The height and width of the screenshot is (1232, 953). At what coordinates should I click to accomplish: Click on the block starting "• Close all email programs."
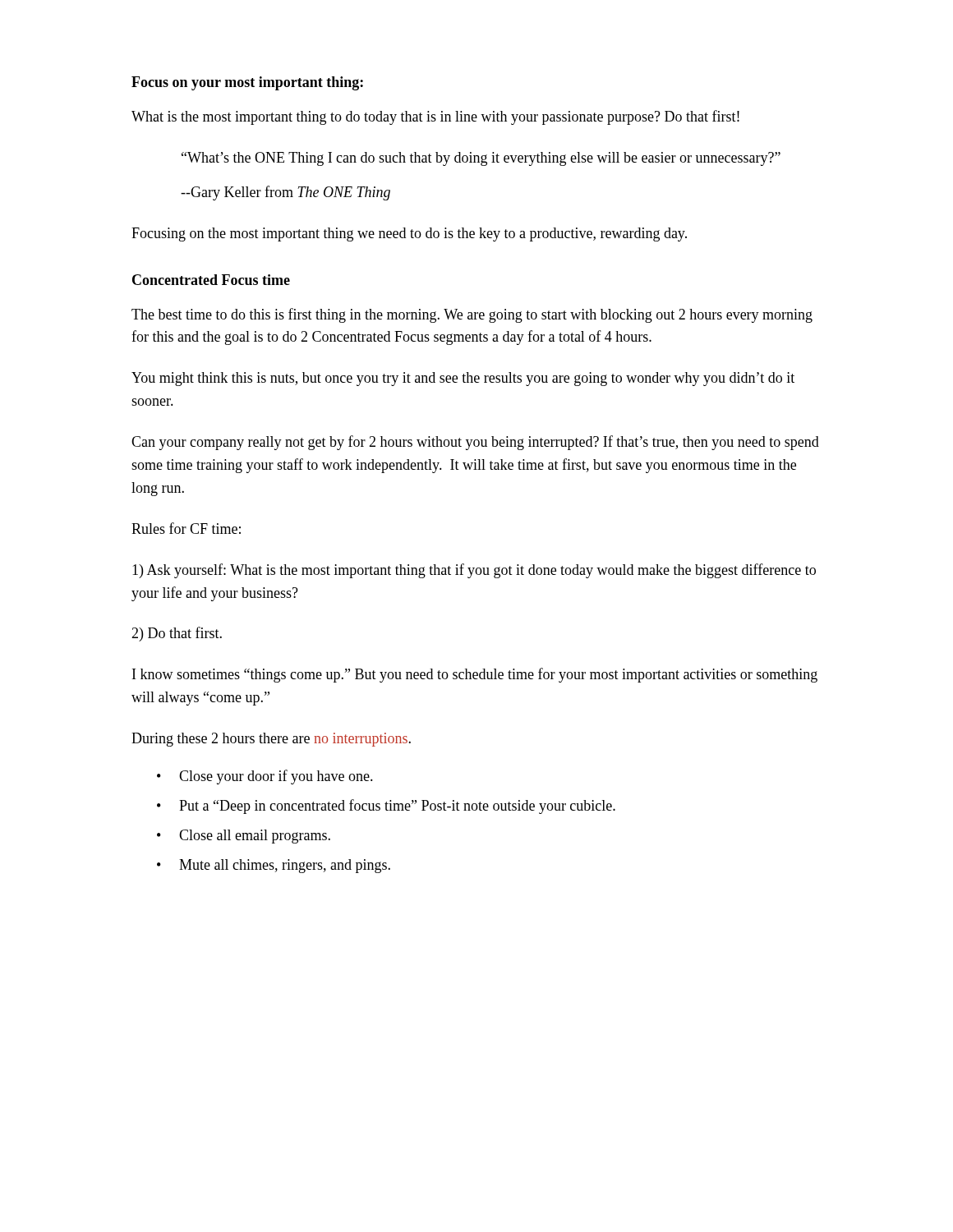(x=244, y=836)
